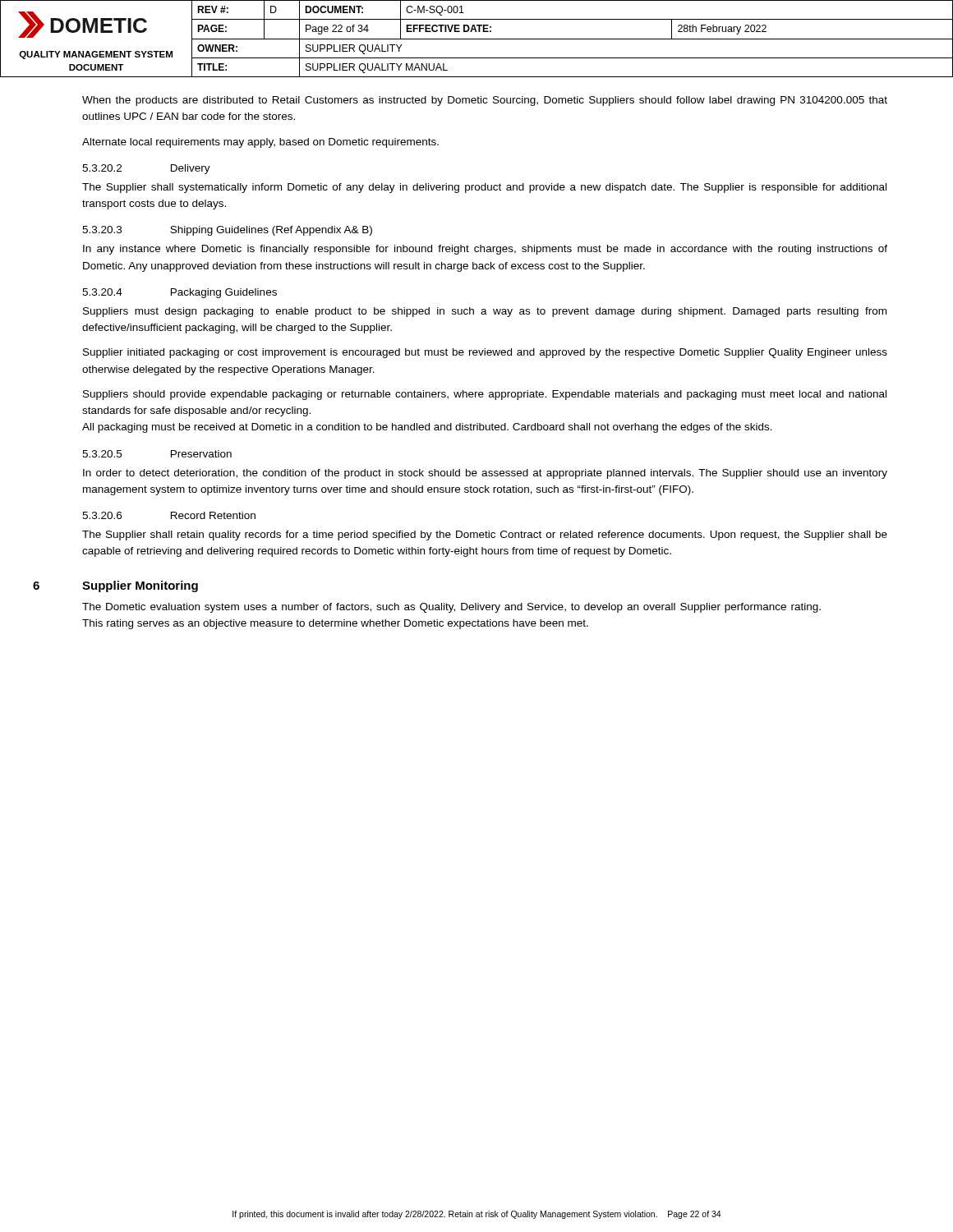Locate the section header that says "5.3.20.2 Delivery"
Viewport: 953px width, 1232px height.
coord(107,169)
